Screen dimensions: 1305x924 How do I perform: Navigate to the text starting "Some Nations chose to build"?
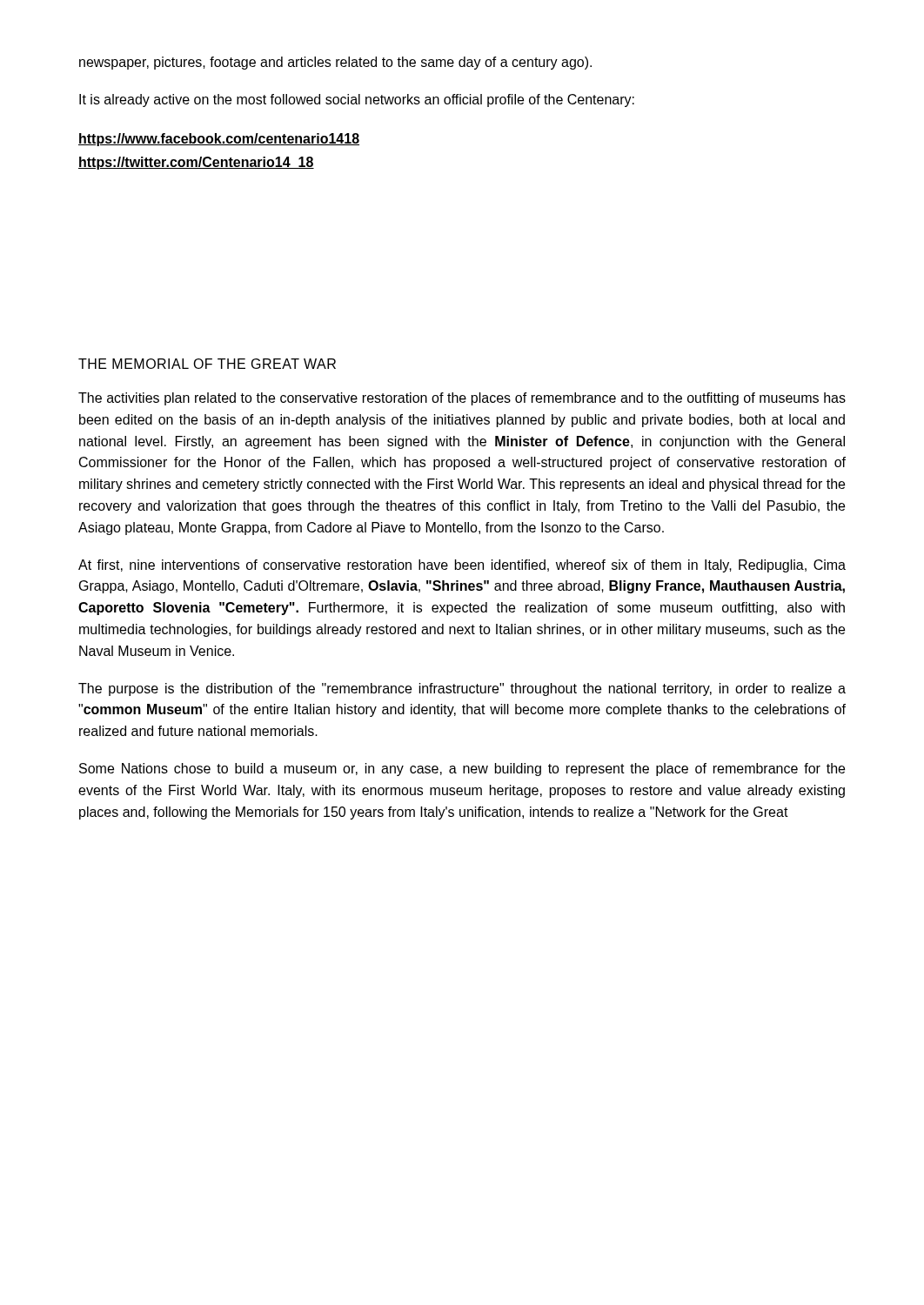[x=462, y=790]
